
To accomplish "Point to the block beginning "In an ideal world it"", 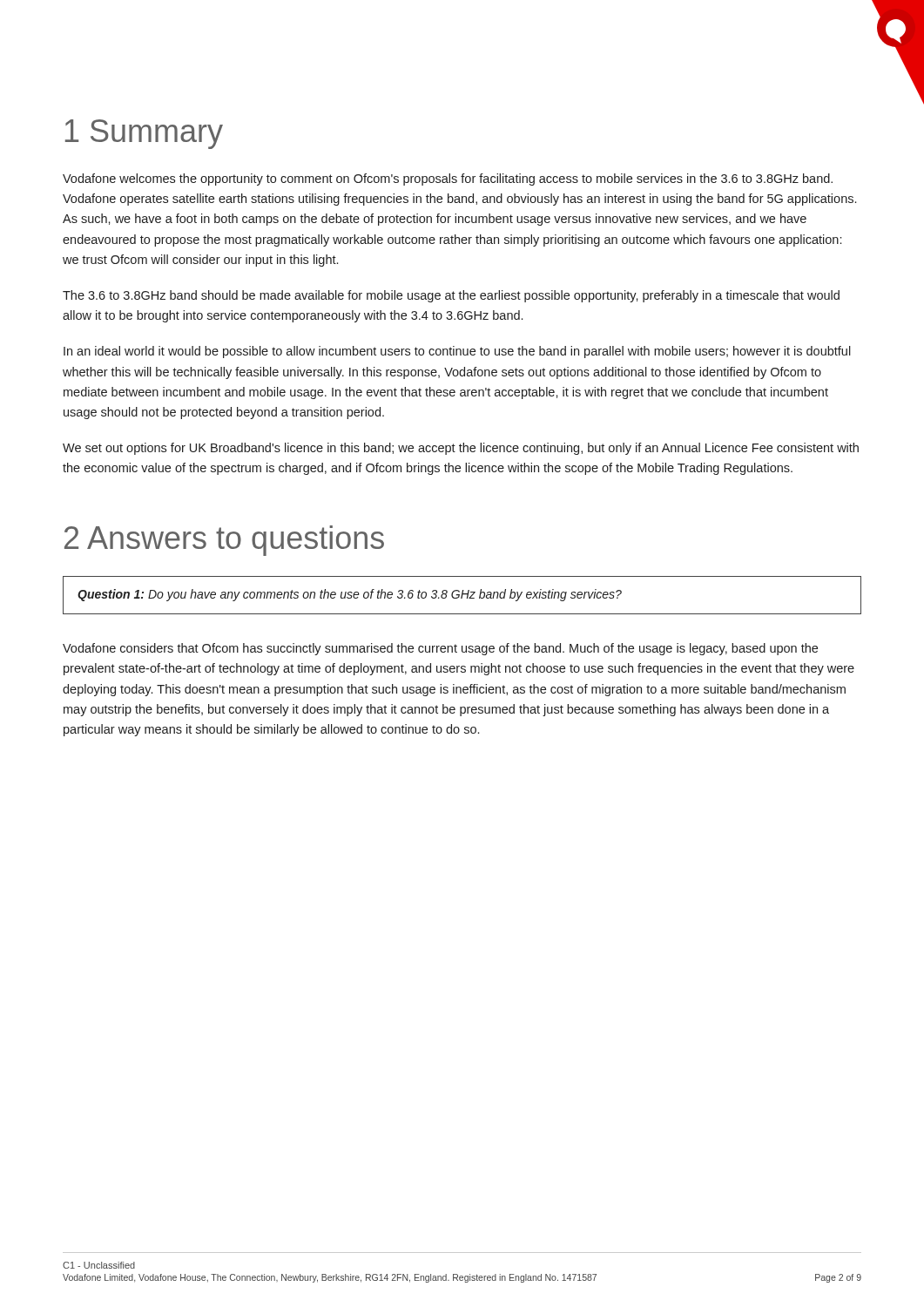I will [457, 382].
